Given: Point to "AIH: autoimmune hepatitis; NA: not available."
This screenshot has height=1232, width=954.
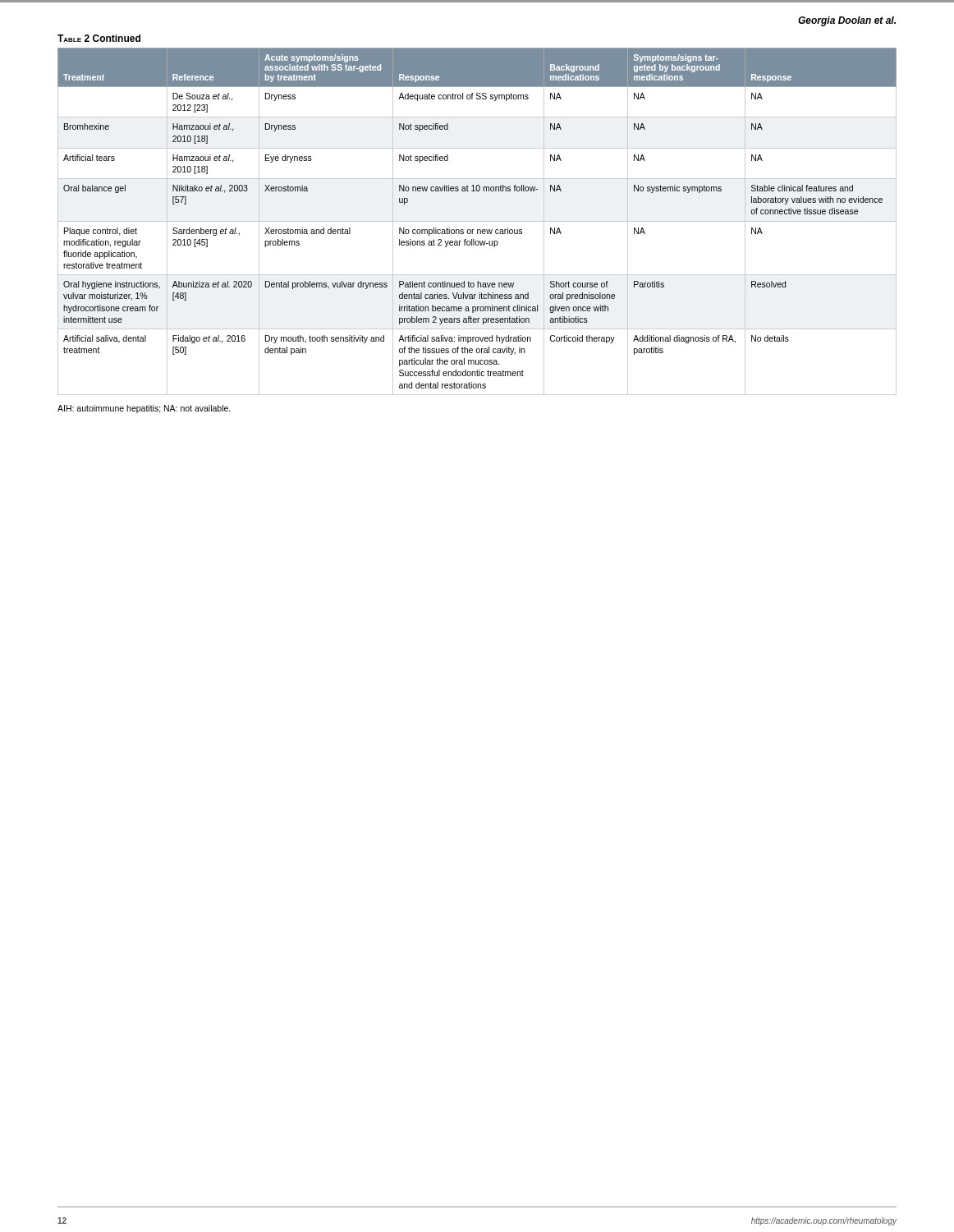Looking at the screenshot, I should click(x=144, y=408).
